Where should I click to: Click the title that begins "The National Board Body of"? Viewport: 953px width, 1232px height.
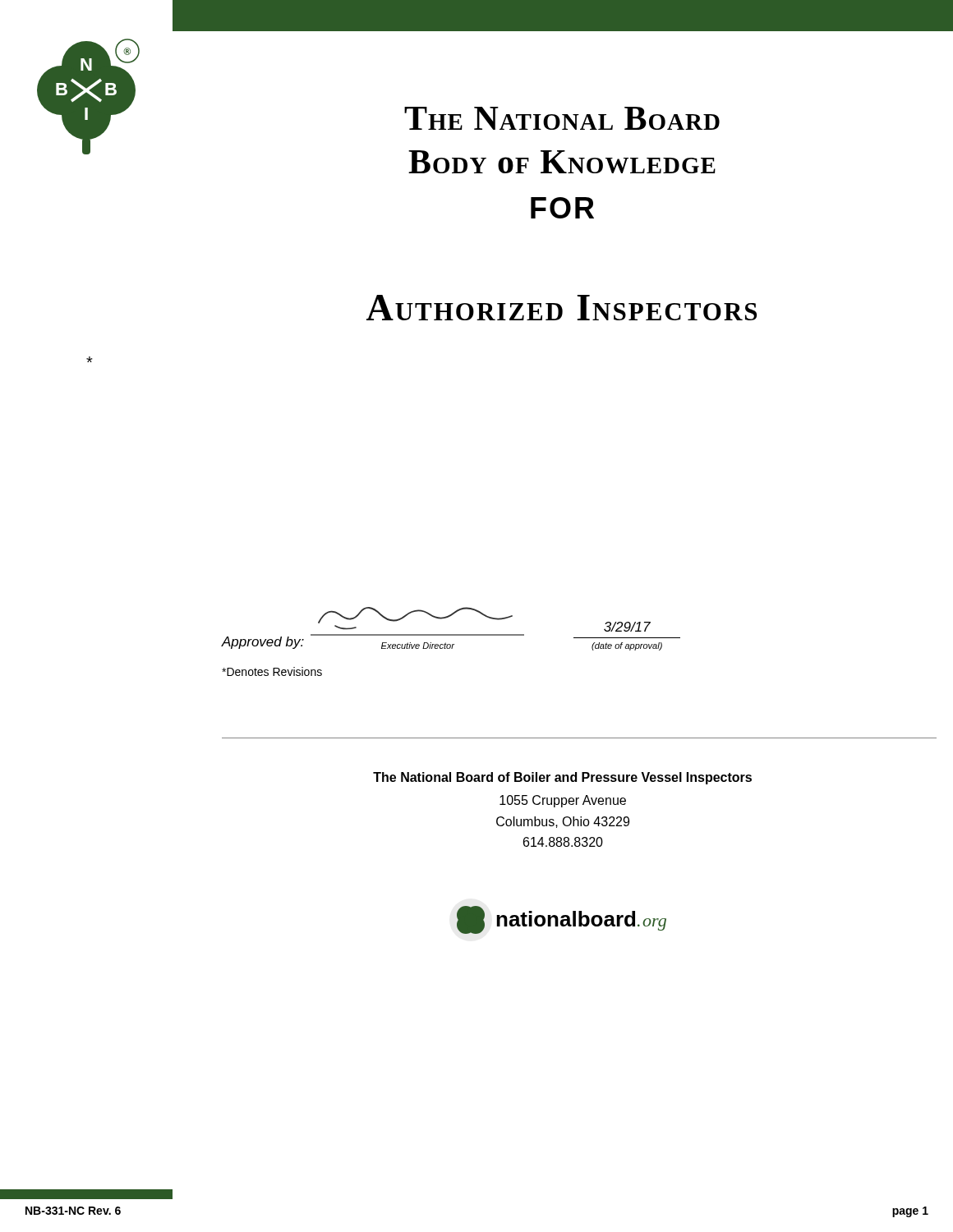tap(563, 161)
